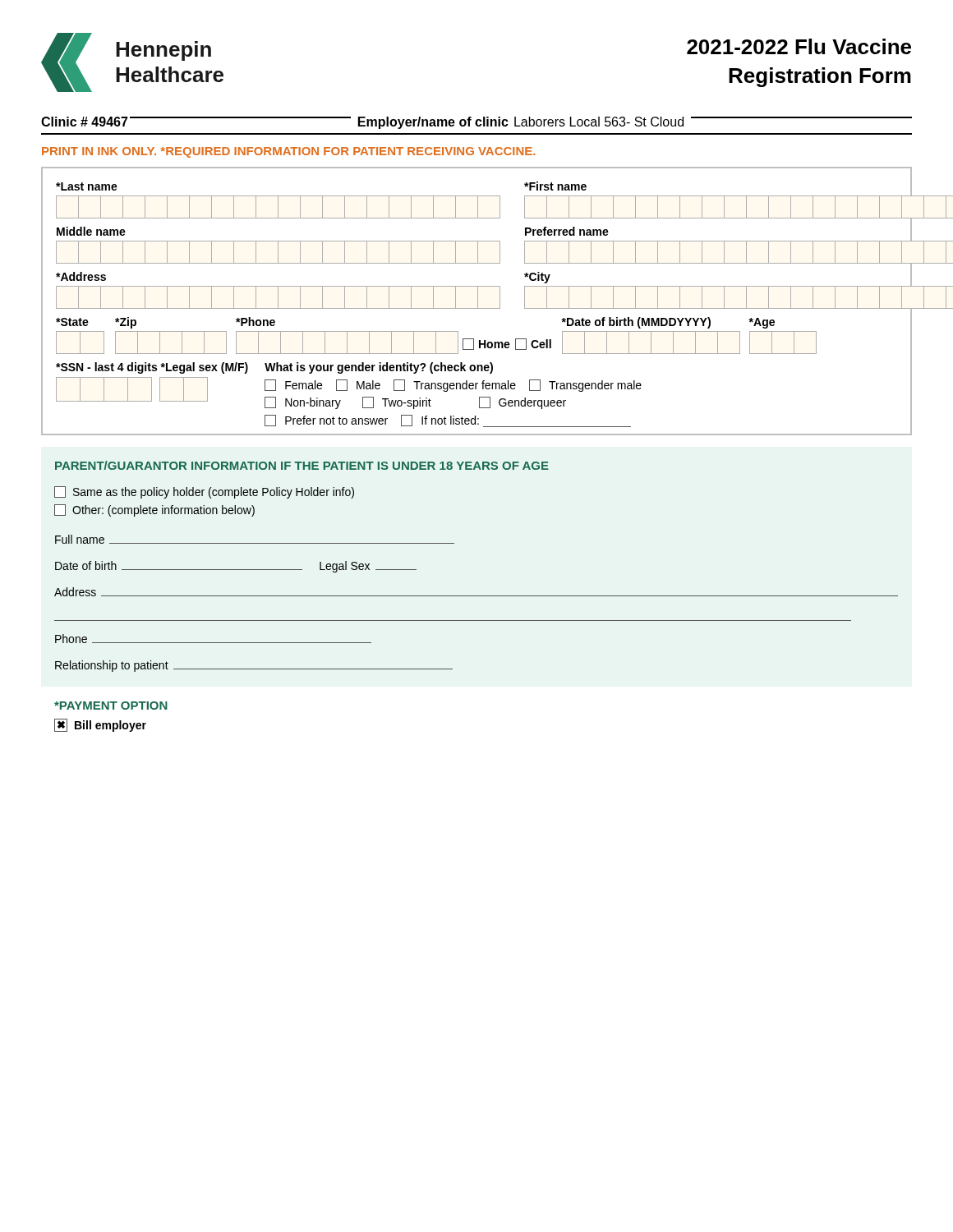The height and width of the screenshot is (1232, 953).
Task: Point to the text block starting "State *Zip *Phone Home Cell *Date of"
Action: 436,335
